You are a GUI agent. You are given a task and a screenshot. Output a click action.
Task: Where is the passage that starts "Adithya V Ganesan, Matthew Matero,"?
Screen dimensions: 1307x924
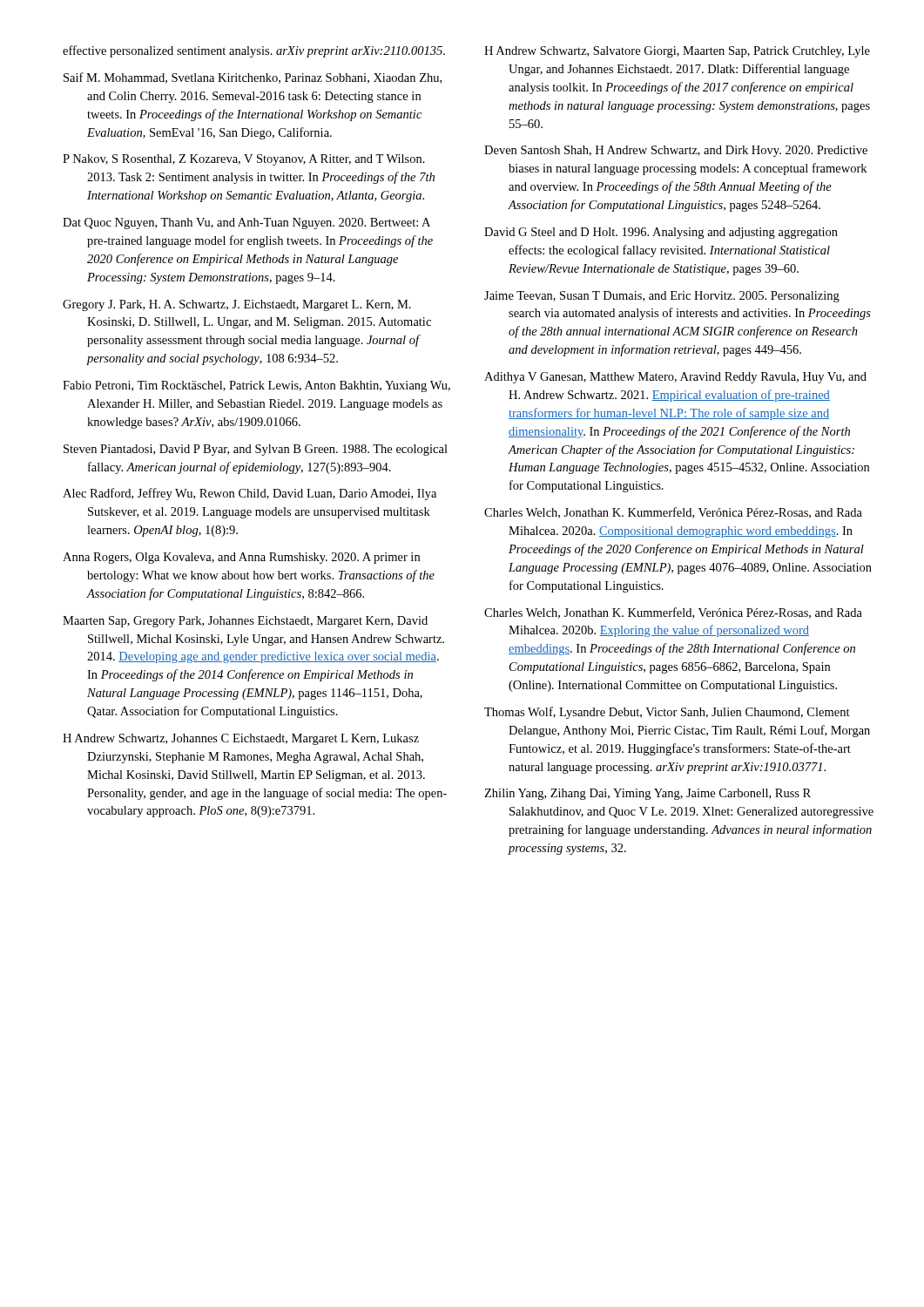click(677, 431)
